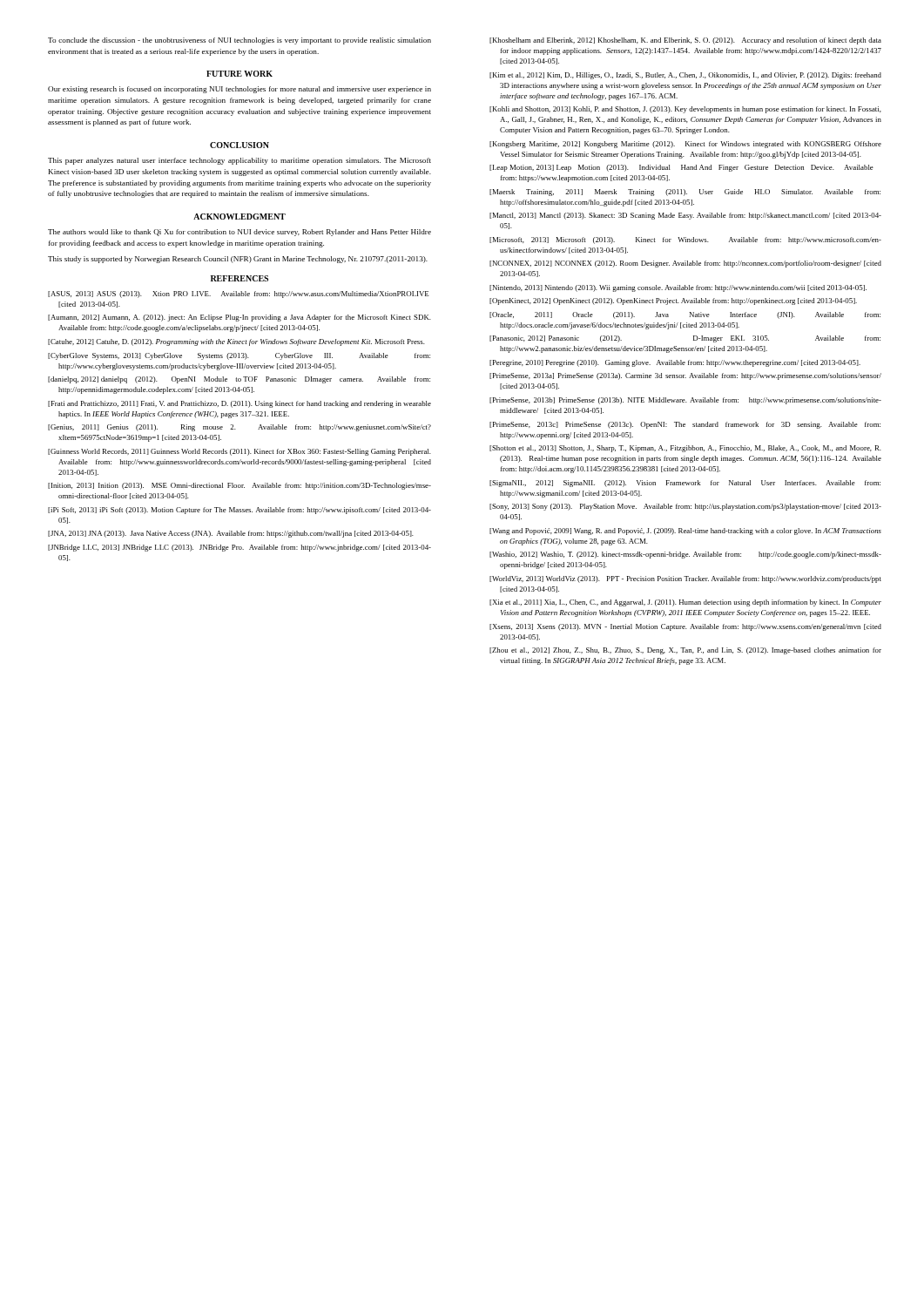924x1307 pixels.
Task: Click on the list item that says "[PrimeSense, 2013c] PrimeSense (2013c). OpenNI: The standard"
Action: pos(685,429)
